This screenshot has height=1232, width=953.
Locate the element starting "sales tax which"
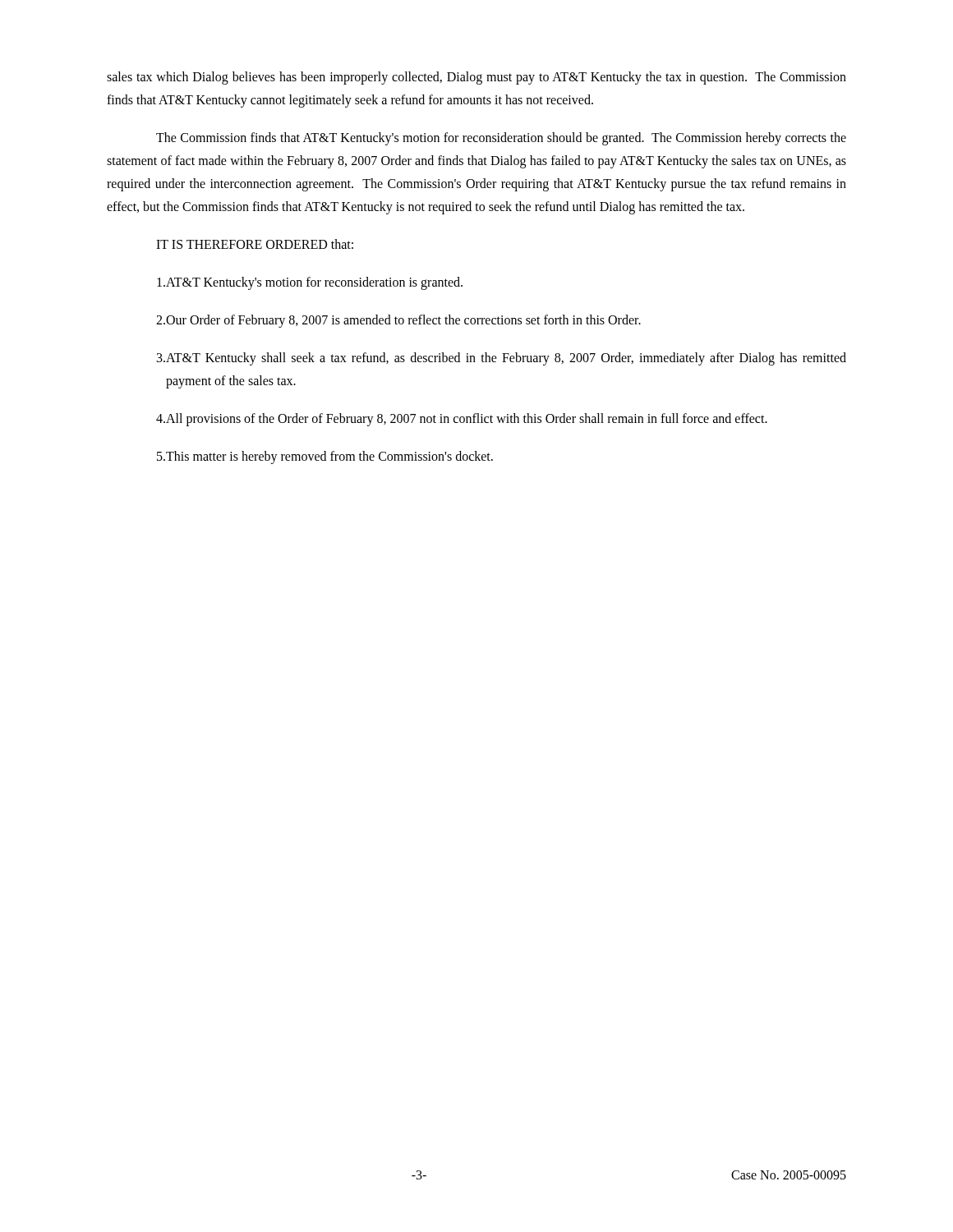[x=476, y=88]
